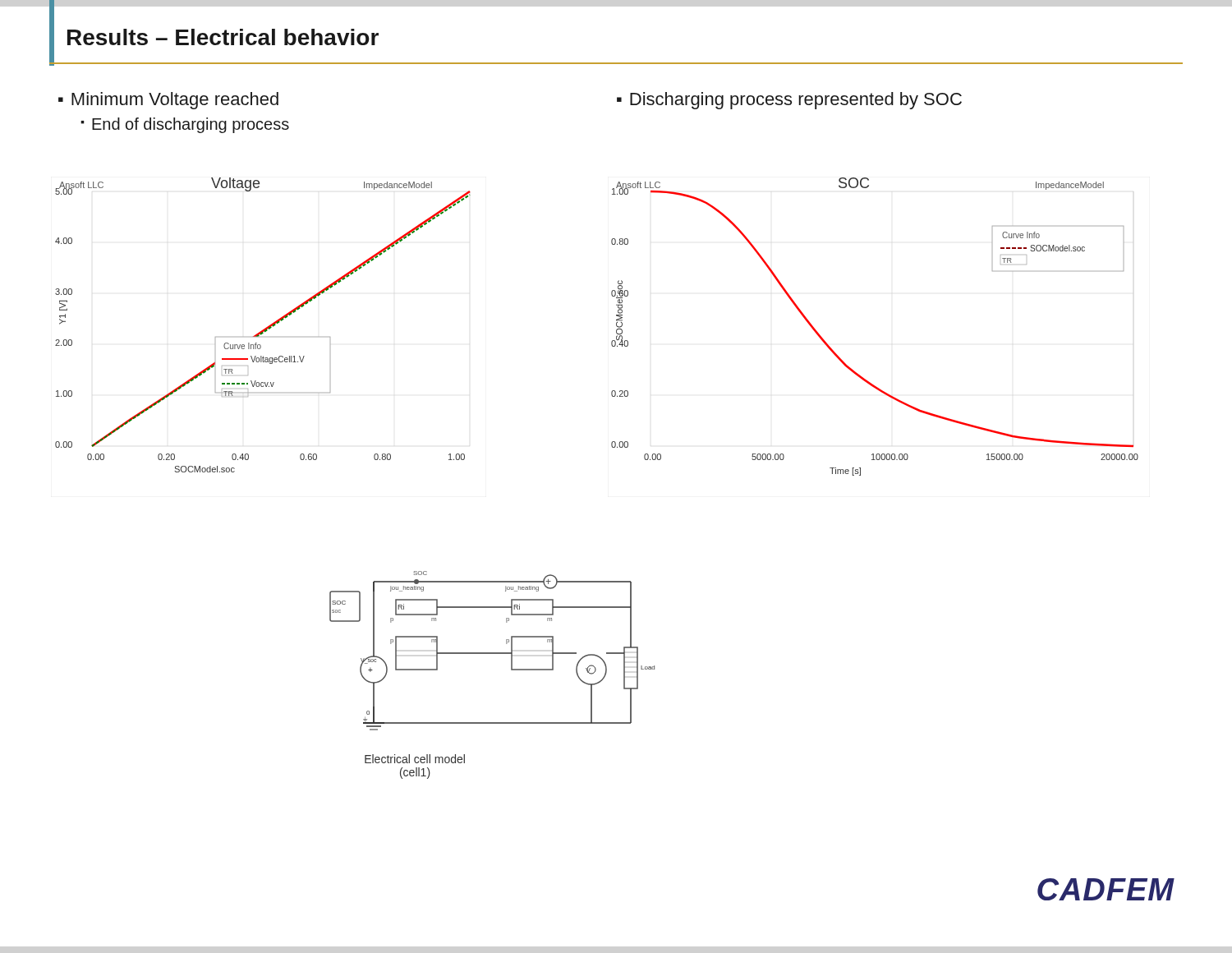
Task: Where does it say "Results – Electrical behavior"?
Action: tap(222, 37)
